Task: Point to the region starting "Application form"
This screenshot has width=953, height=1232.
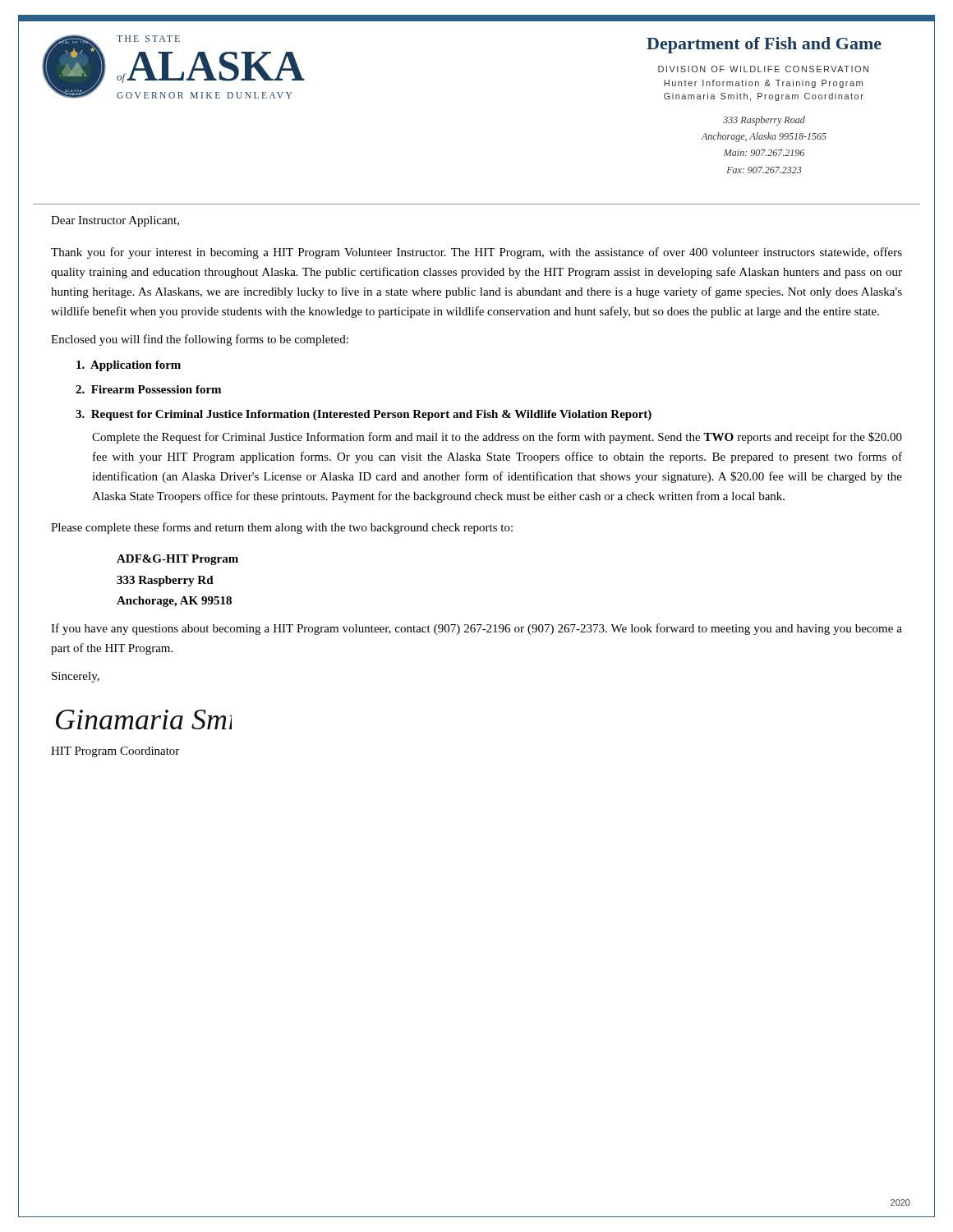Action: click(128, 365)
